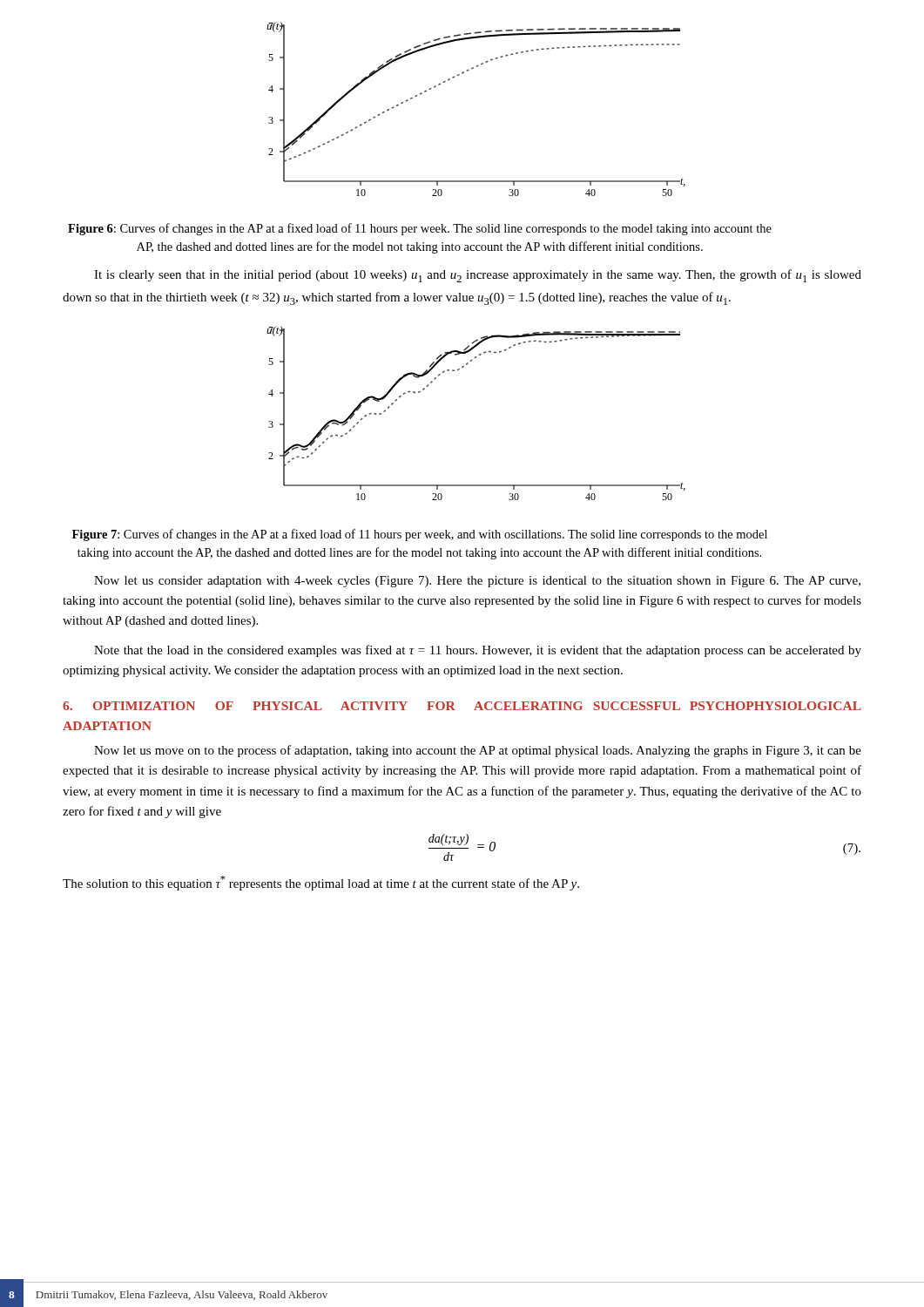
Task: Find the passage starting "6. OPTIMIZATION OF PHYSICAL ACTIVITY"
Action: click(x=462, y=715)
